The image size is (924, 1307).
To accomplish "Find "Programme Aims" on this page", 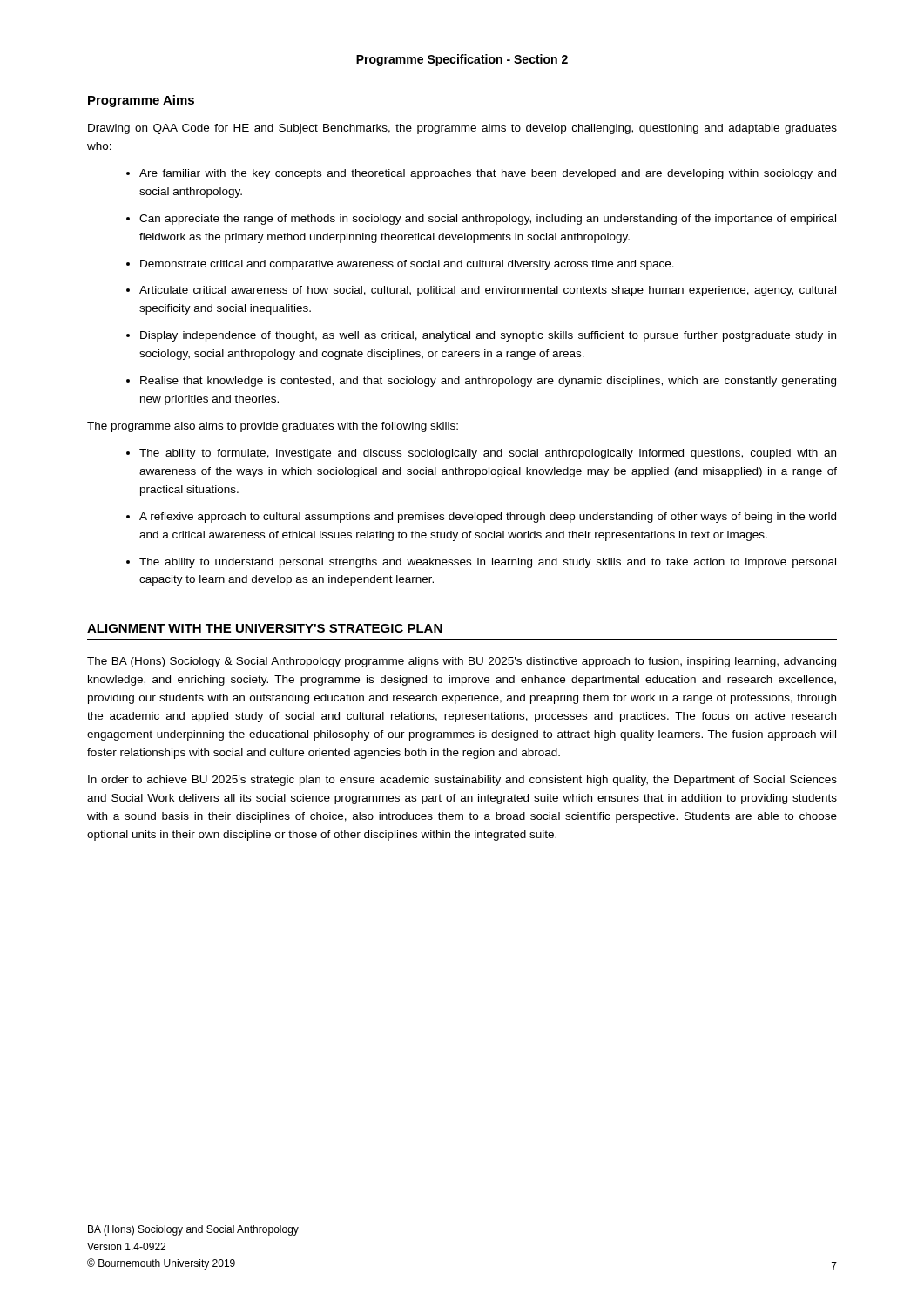I will point(141,100).
